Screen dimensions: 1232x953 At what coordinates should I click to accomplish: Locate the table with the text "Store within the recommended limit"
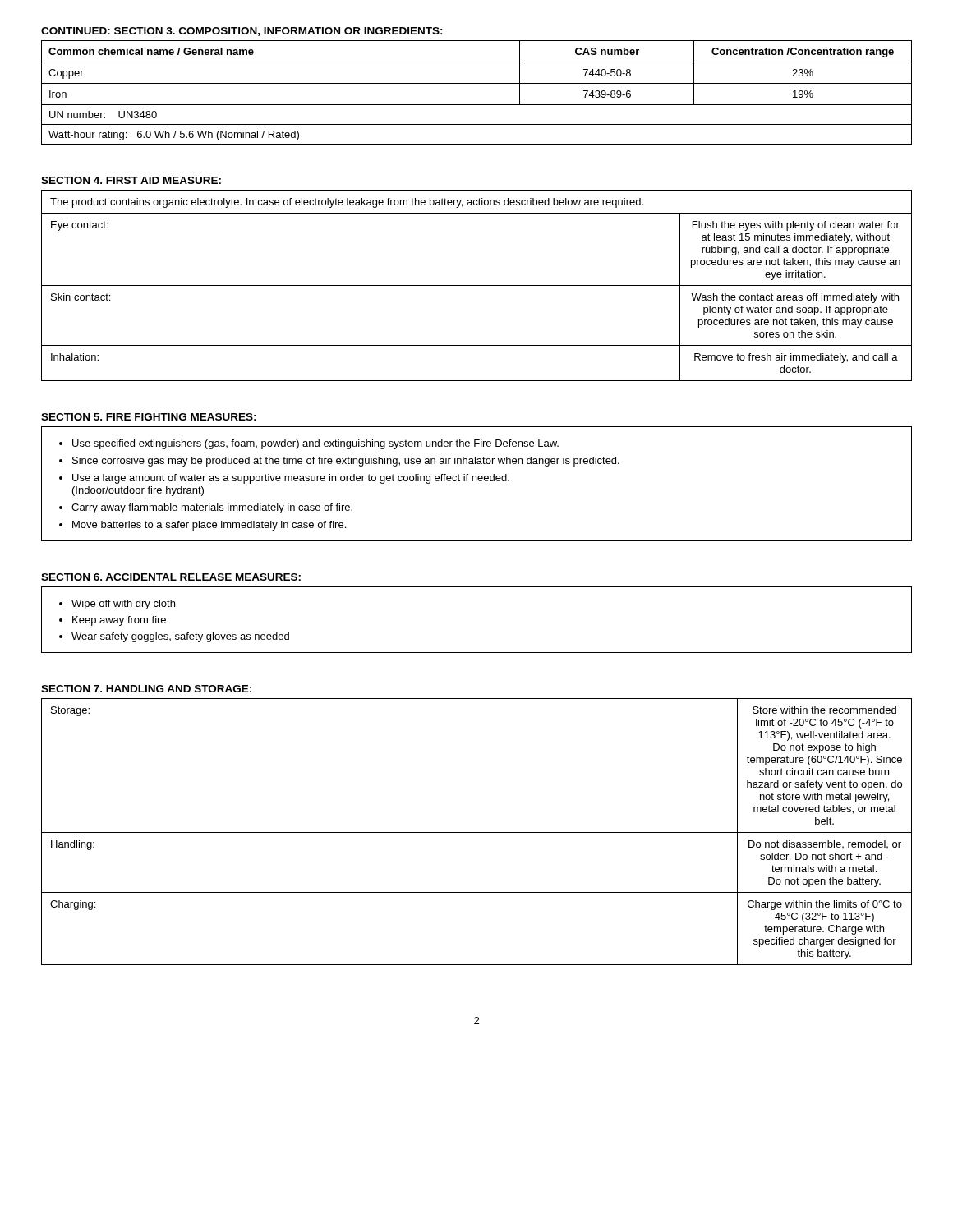(x=476, y=832)
